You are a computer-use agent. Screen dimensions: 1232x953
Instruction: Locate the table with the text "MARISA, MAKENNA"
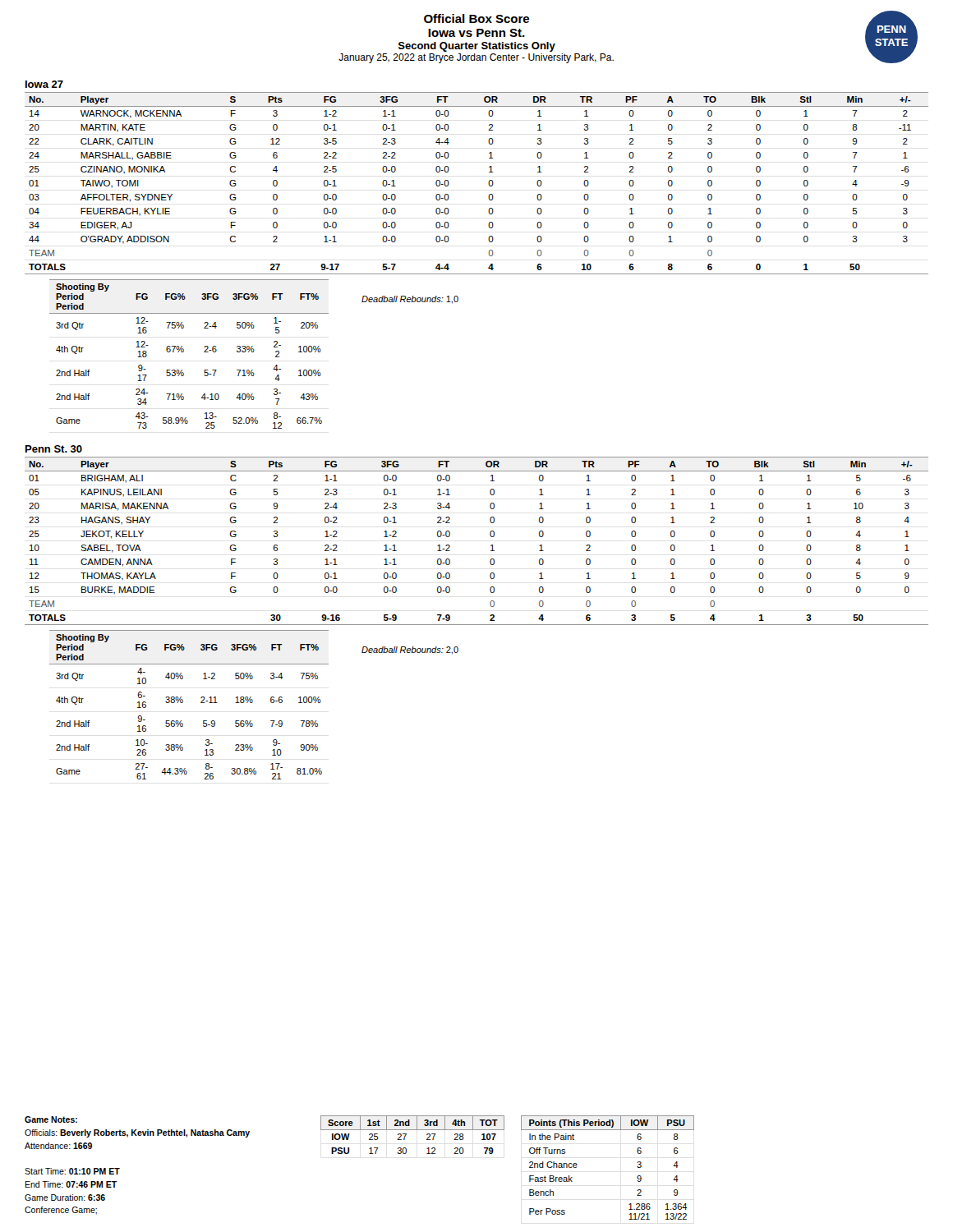point(476,541)
